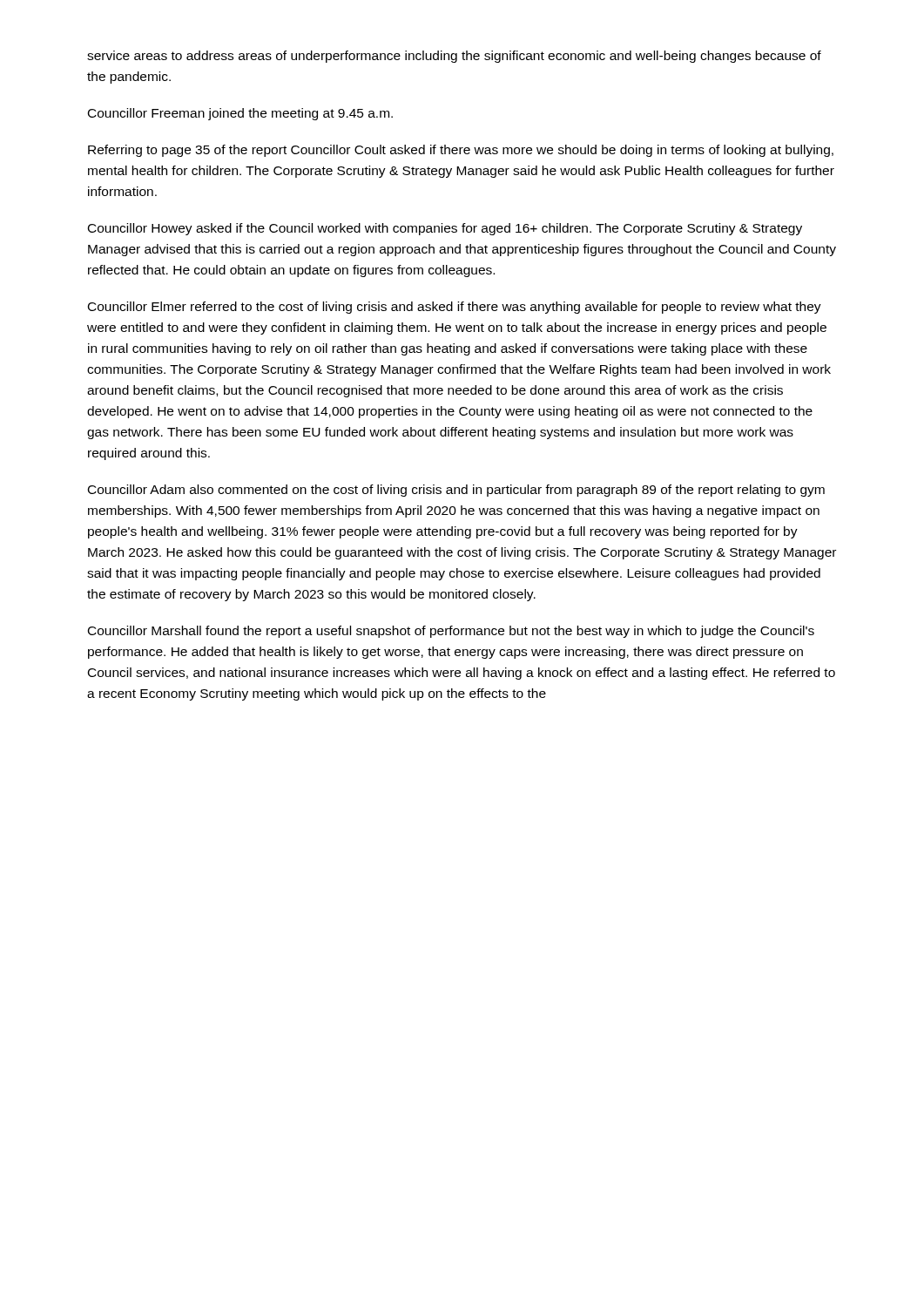This screenshot has height=1307, width=924.
Task: Click the passage that begins "service areas to address areas of"
Action: pos(454,66)
